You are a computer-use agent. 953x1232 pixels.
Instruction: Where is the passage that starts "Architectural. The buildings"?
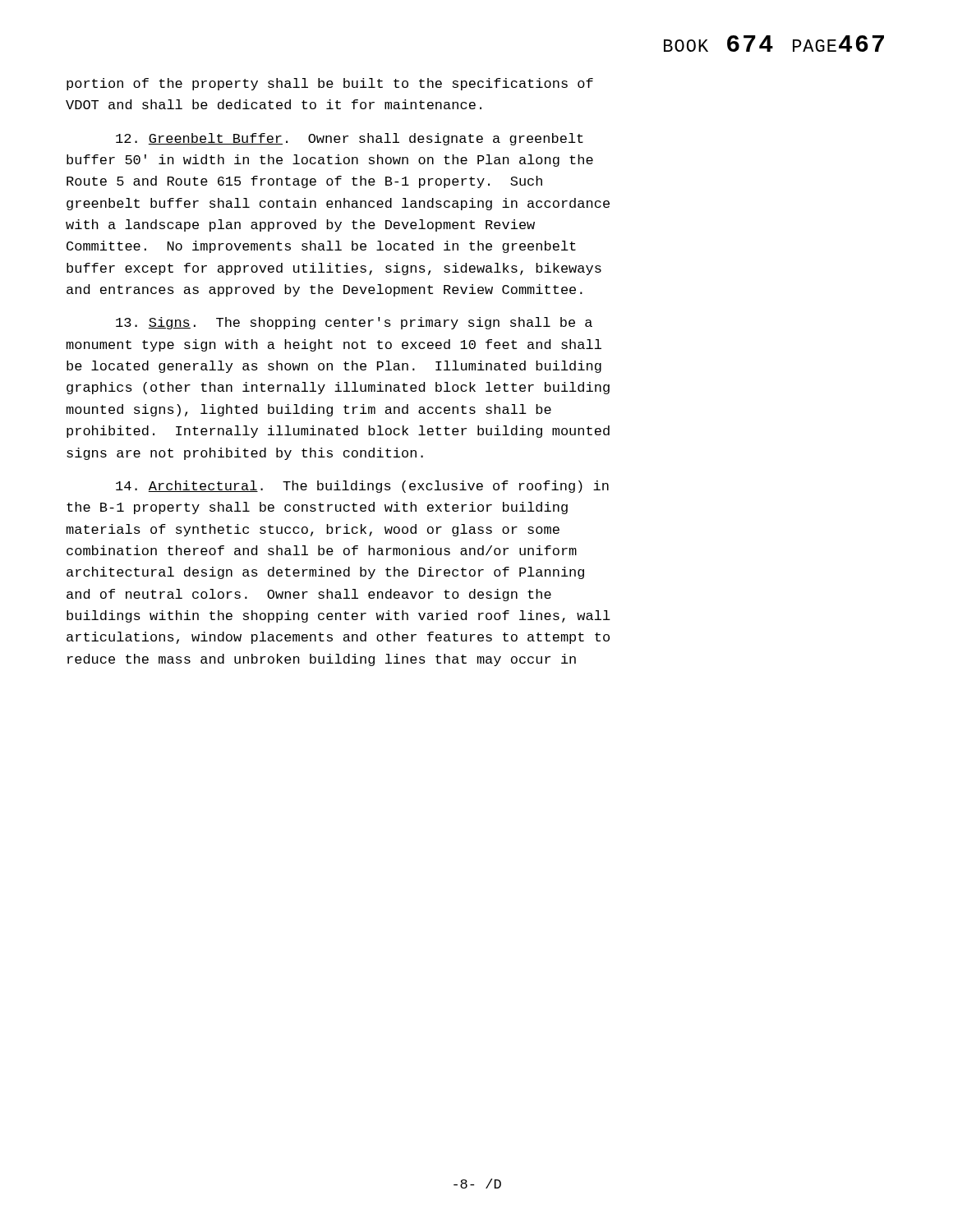pyautogui.click(x=338, y=573)
